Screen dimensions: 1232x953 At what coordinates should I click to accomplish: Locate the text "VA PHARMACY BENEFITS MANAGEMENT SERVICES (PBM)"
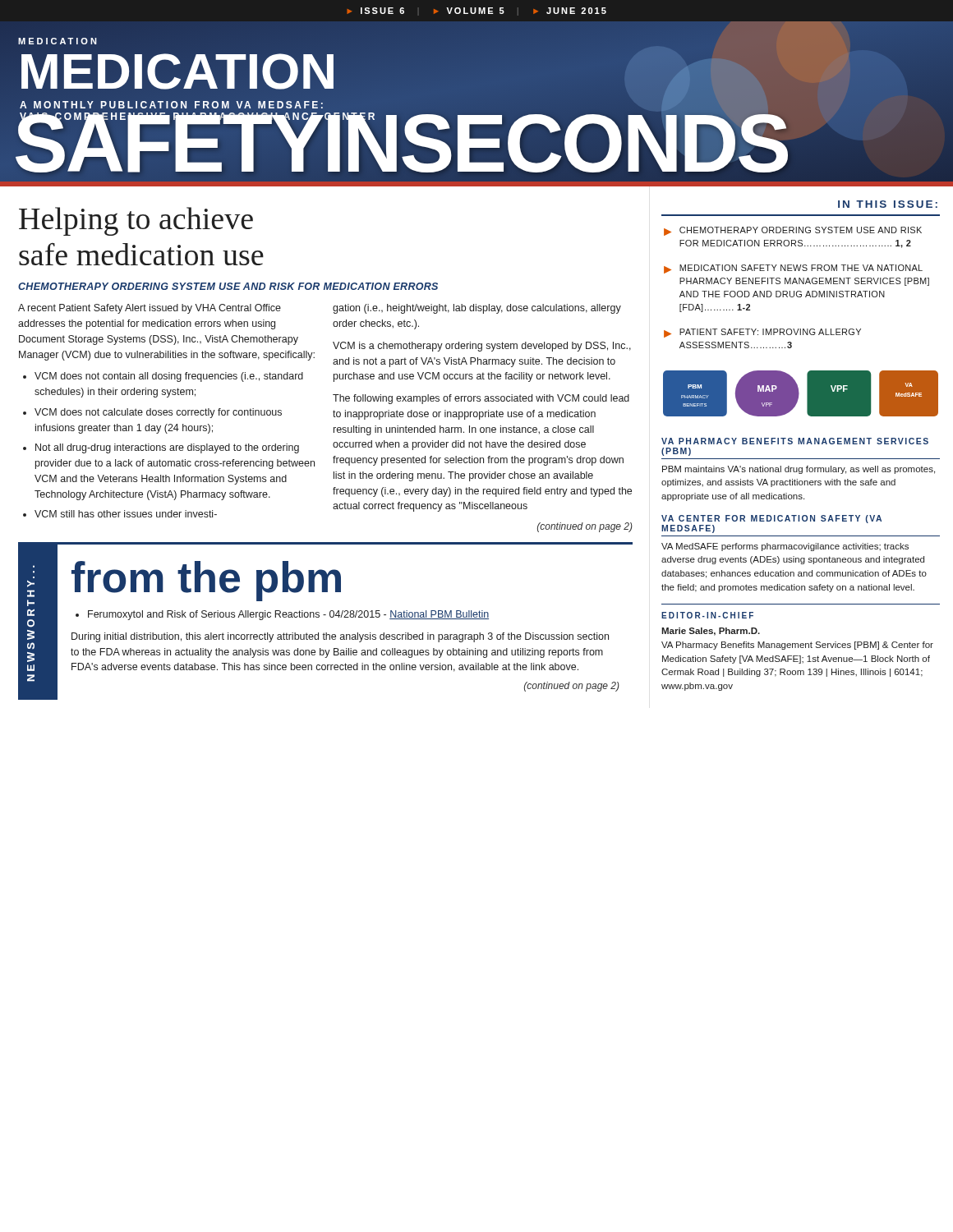pos(796,446)
